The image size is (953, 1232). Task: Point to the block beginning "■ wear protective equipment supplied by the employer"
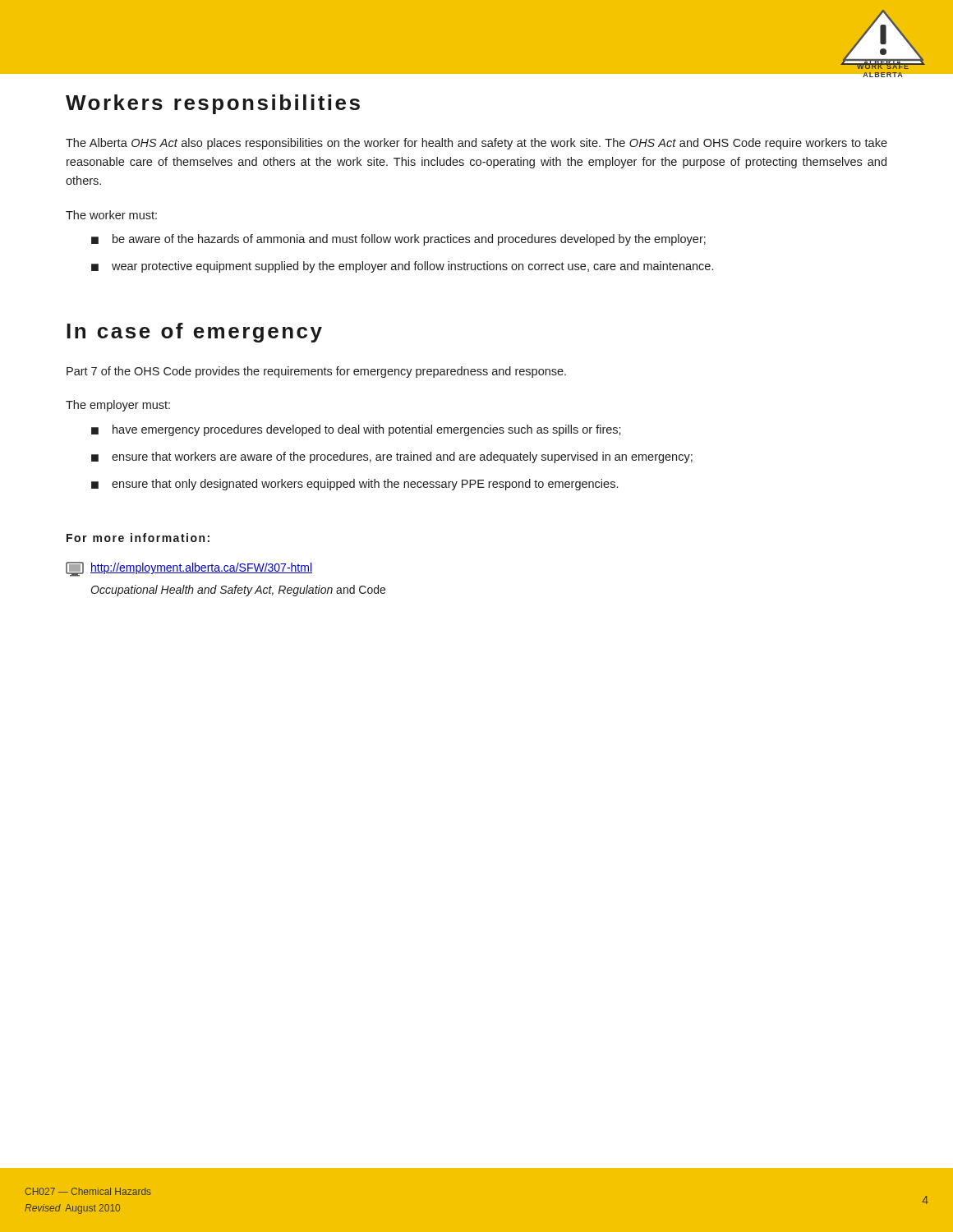click(x=402, y=267)
